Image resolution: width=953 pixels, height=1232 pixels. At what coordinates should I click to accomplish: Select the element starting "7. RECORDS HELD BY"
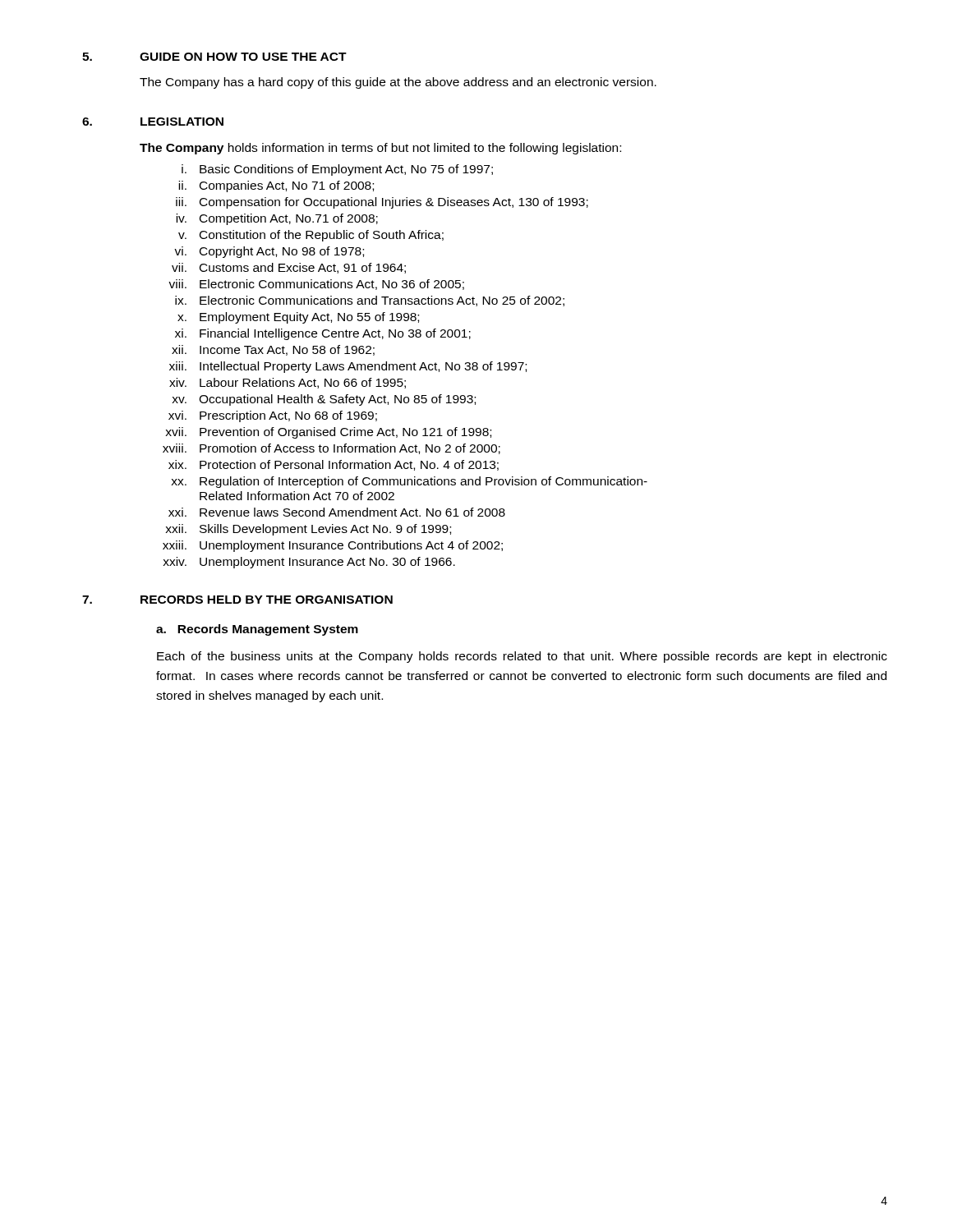coord(238,600)
